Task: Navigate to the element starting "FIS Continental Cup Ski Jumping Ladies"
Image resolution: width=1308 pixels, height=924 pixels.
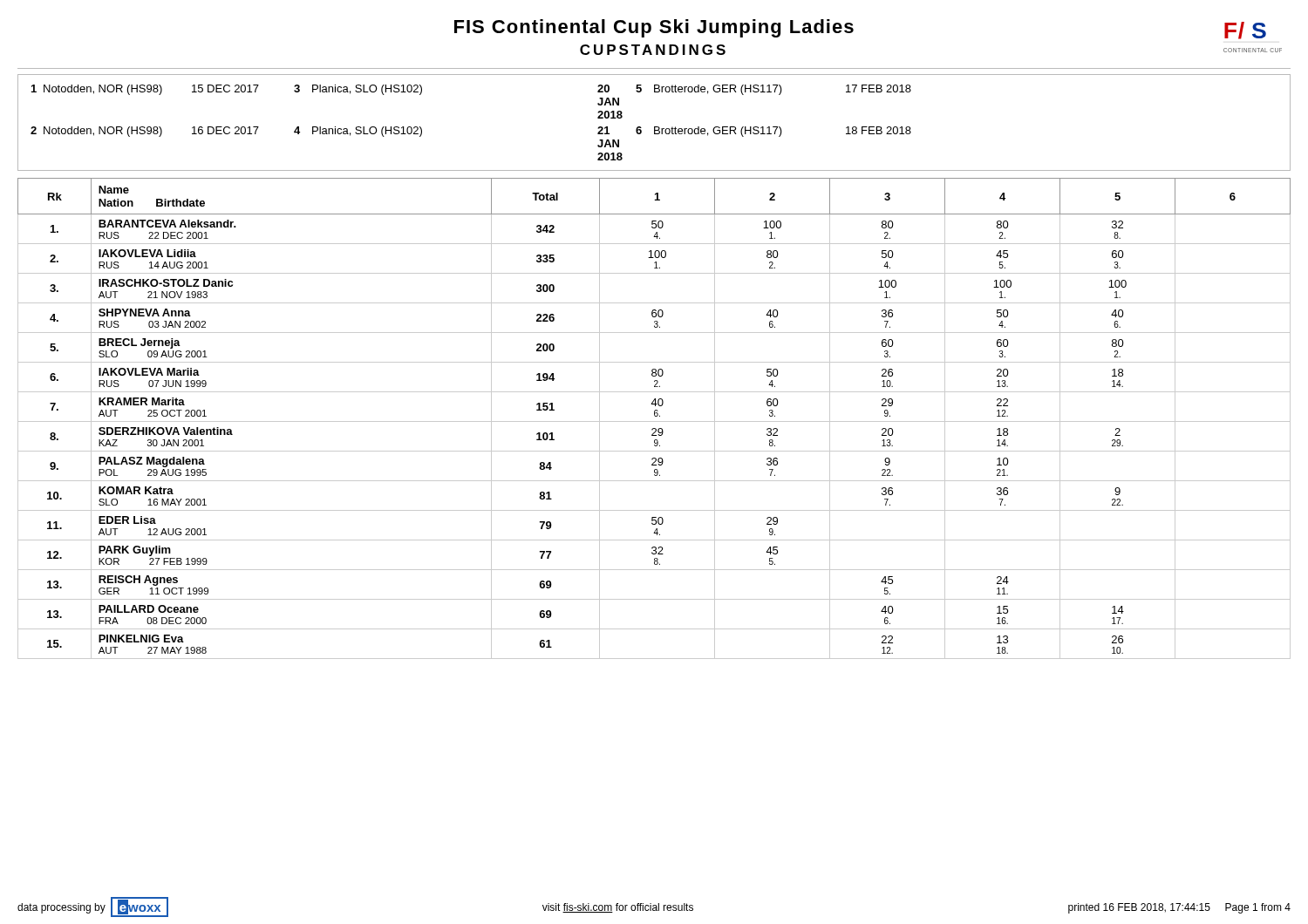Action: [x=654, y=27]
